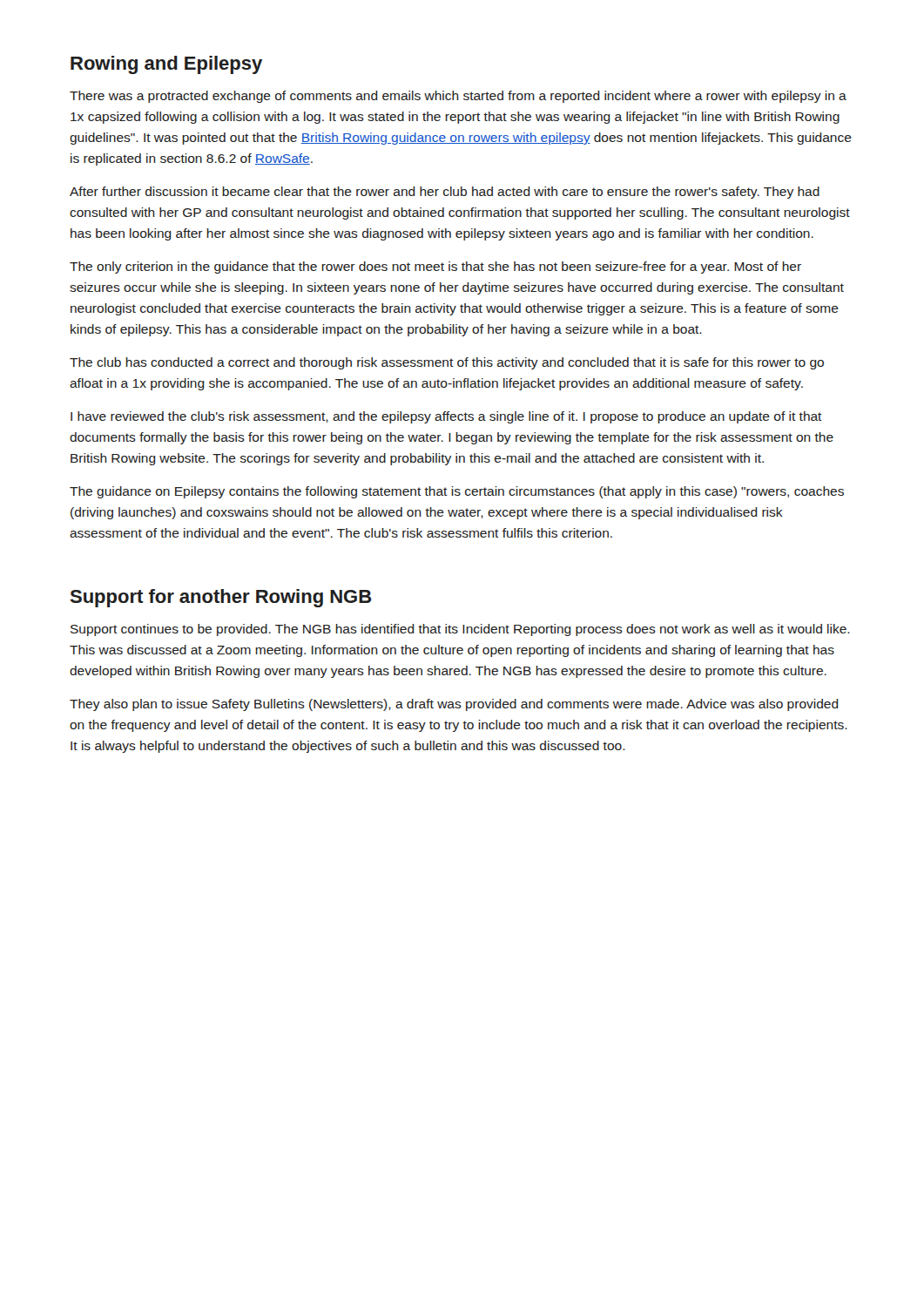Screen dimensions: 1307x924
Task: Locate the text block with the text "I have reviewed the club's risk"
Action: (x=452, y=437)
